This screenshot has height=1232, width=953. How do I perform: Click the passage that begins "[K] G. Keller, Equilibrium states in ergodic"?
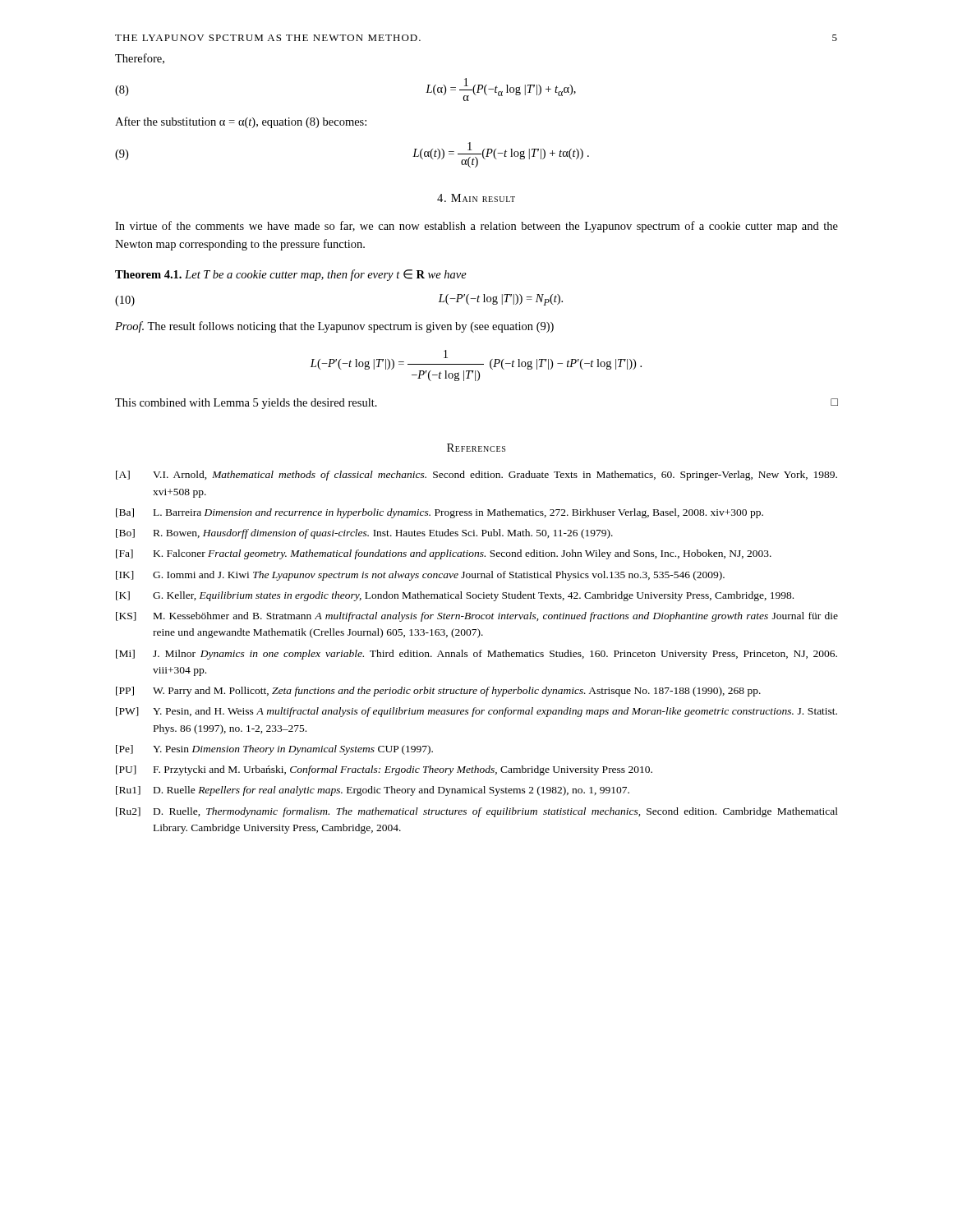[x=476, y=595]
